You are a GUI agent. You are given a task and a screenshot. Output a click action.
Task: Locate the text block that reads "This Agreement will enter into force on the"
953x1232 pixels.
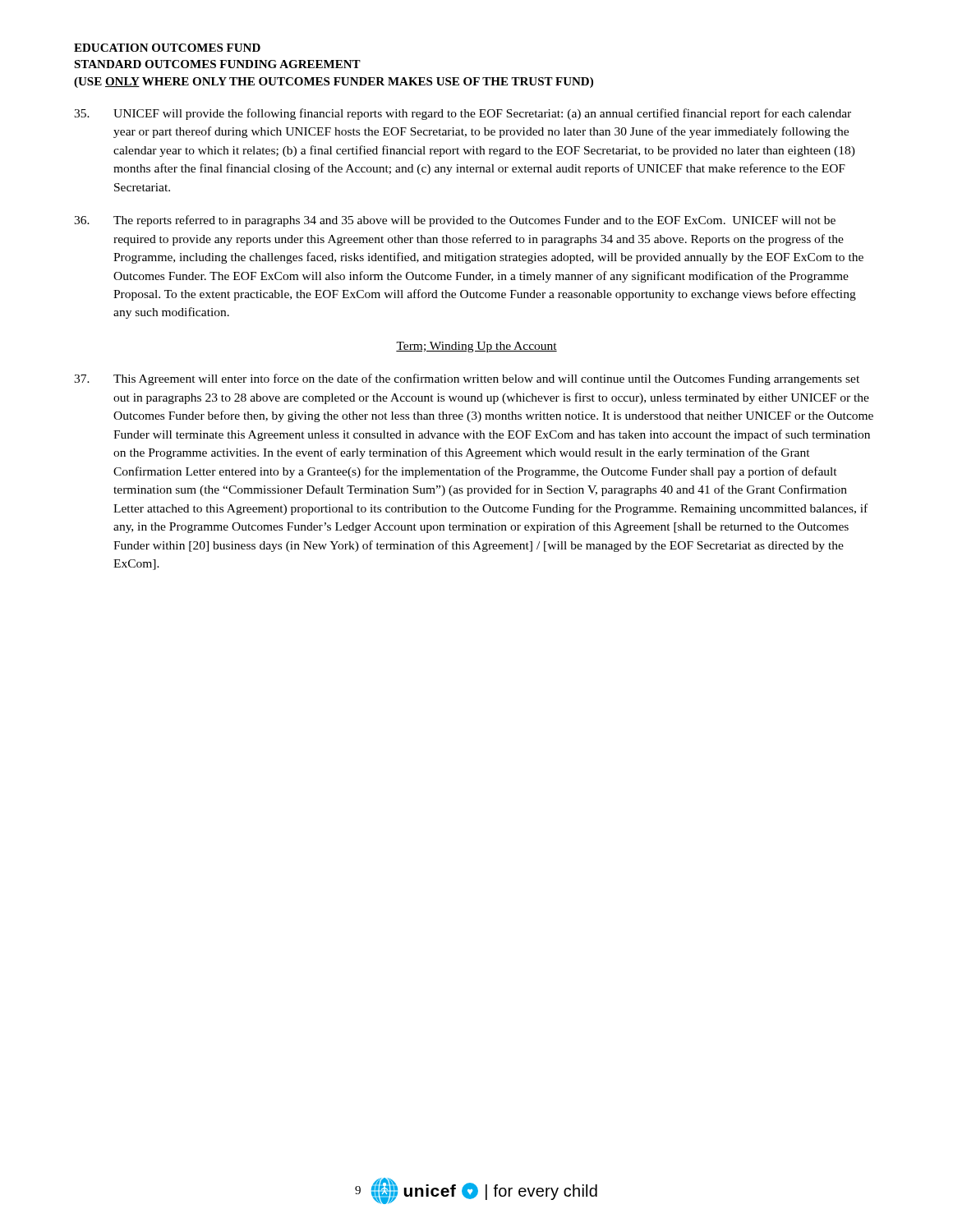click(x=475, y=471)
